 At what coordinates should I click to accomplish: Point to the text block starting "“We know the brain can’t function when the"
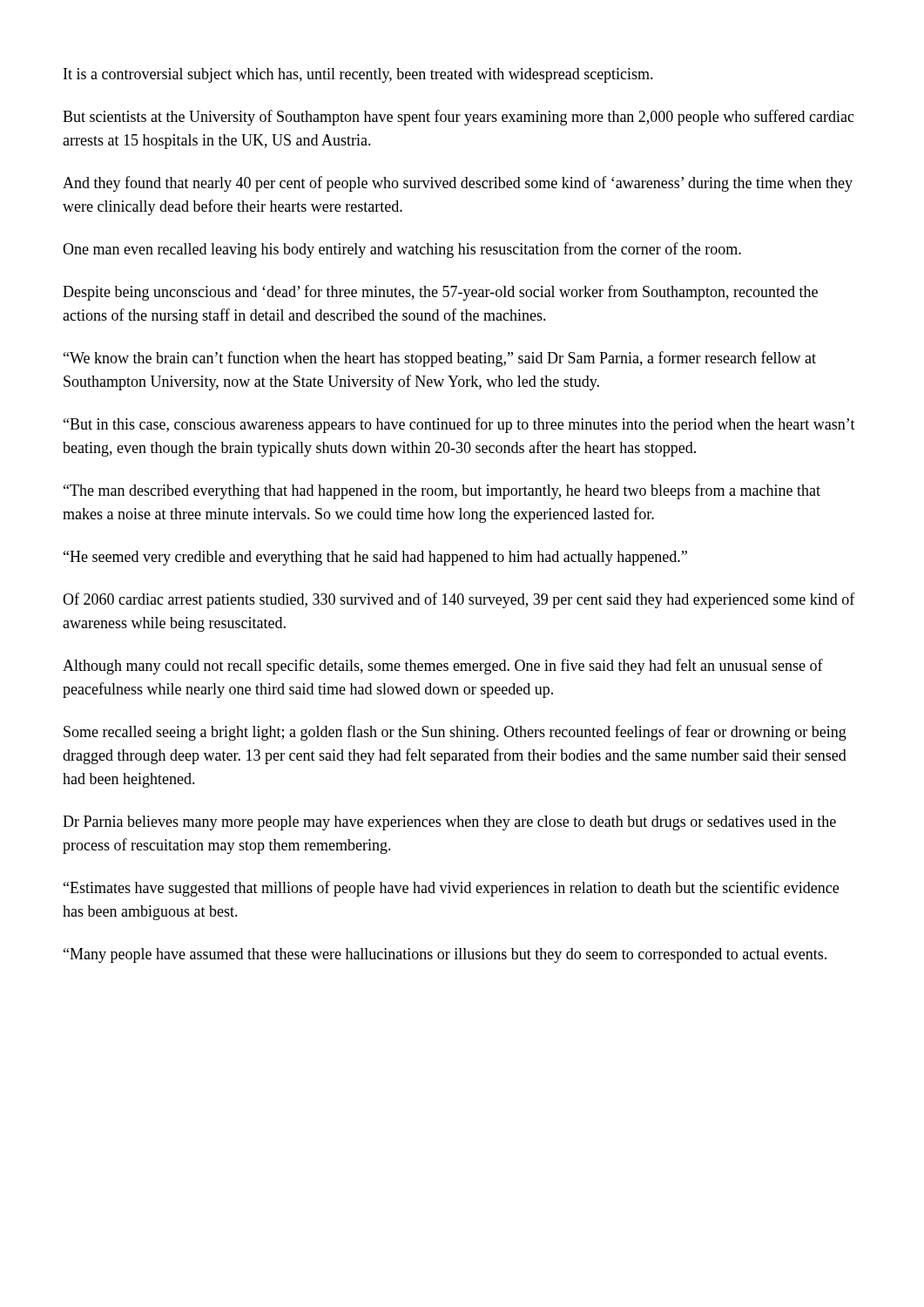click(x=439, y=370)
